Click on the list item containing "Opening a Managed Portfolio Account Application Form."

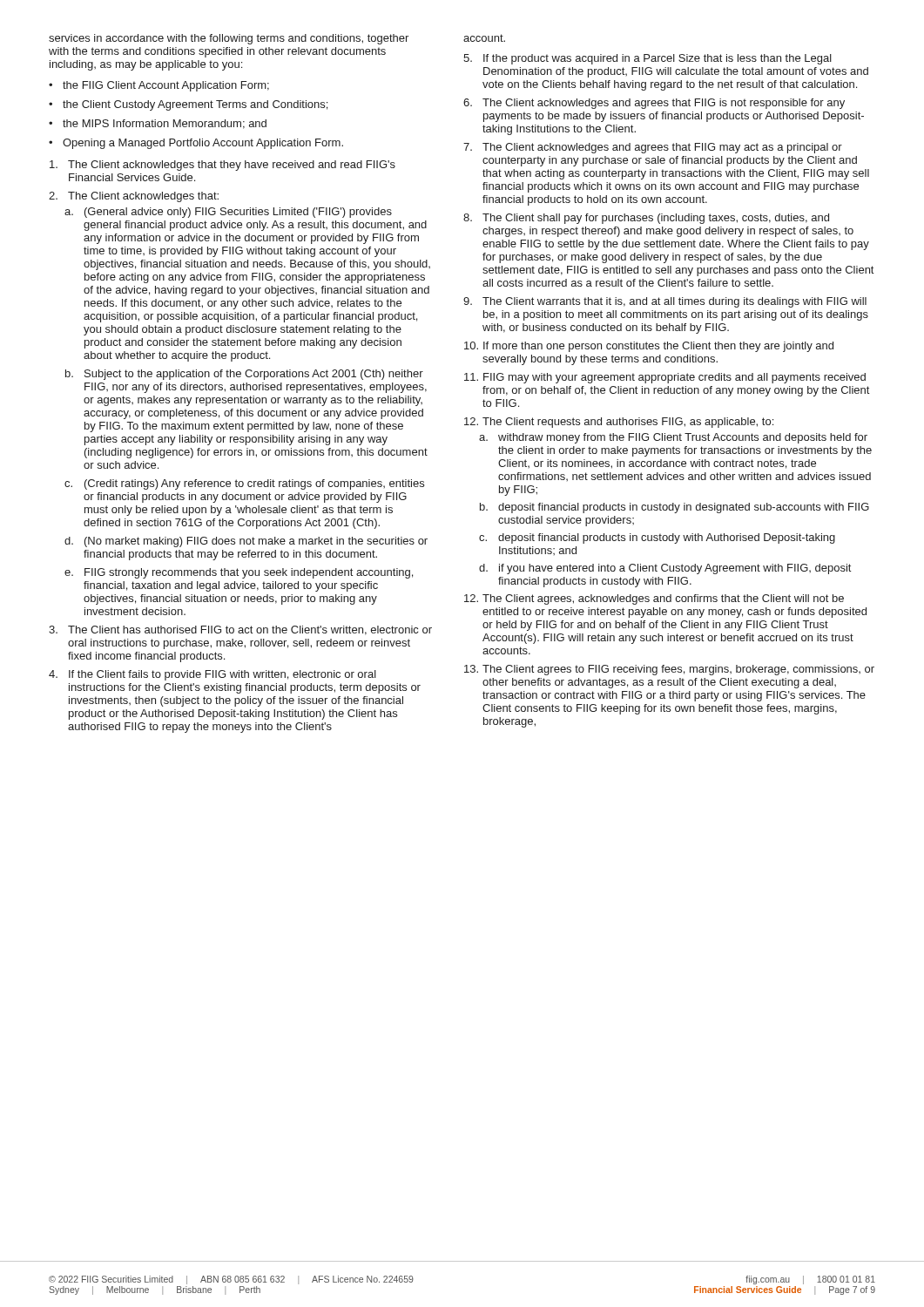(x=203, y=142)
